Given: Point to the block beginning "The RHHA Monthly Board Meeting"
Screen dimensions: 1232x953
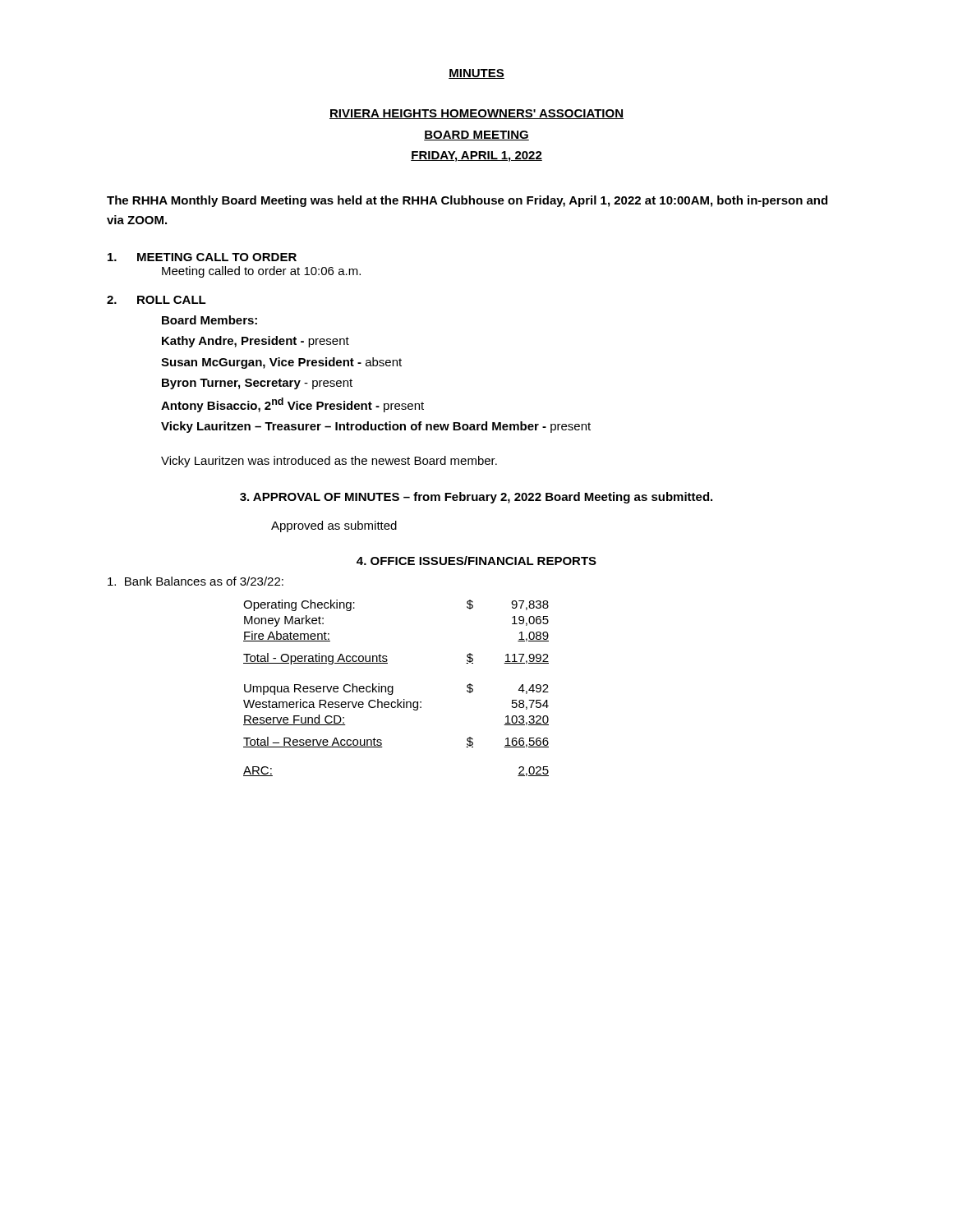Looking at the screenshot, I should point(468,209).
